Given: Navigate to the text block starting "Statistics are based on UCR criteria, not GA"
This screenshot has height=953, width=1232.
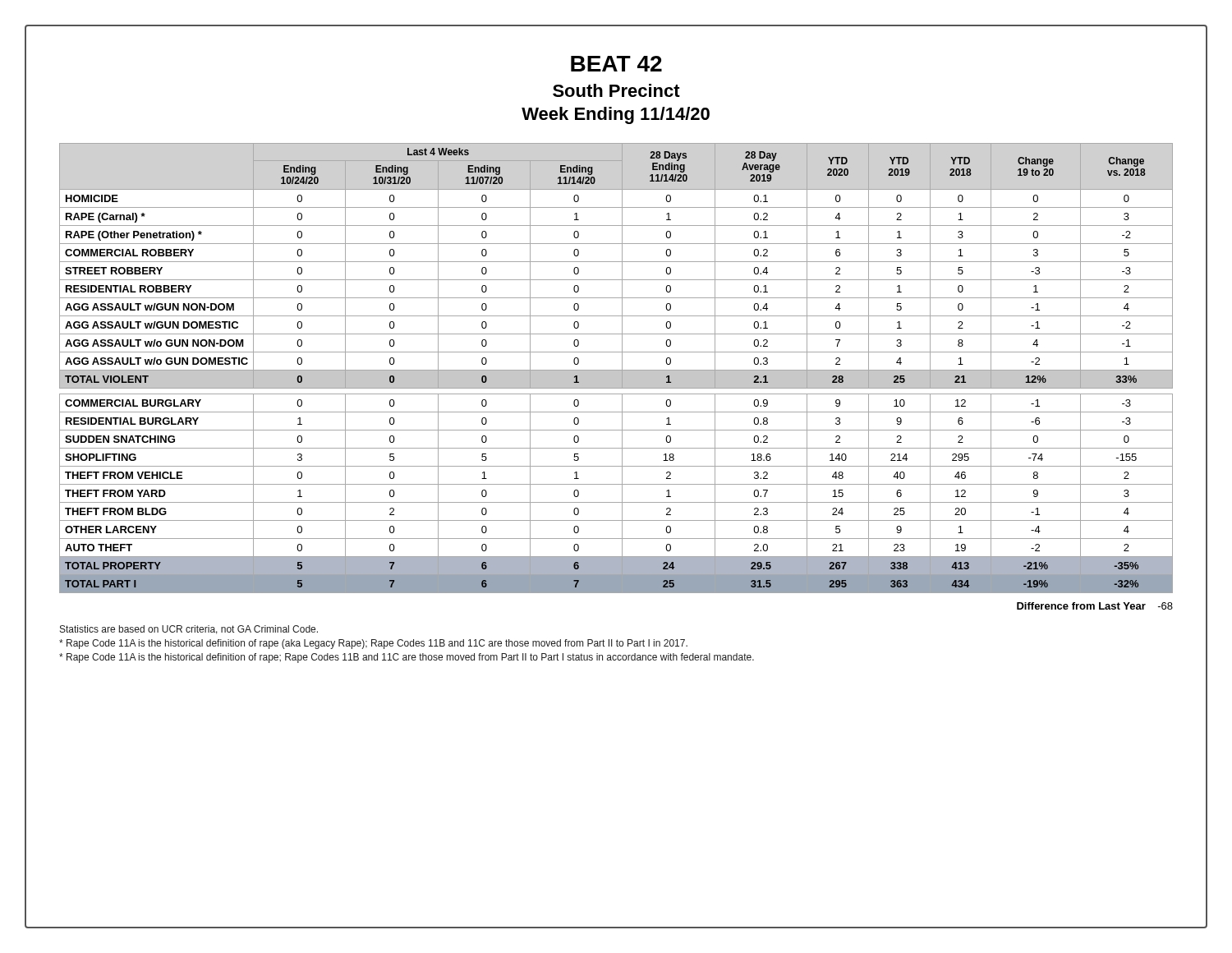Looking at the screenshot, I should pyautogui.click(x=616, y=629).
